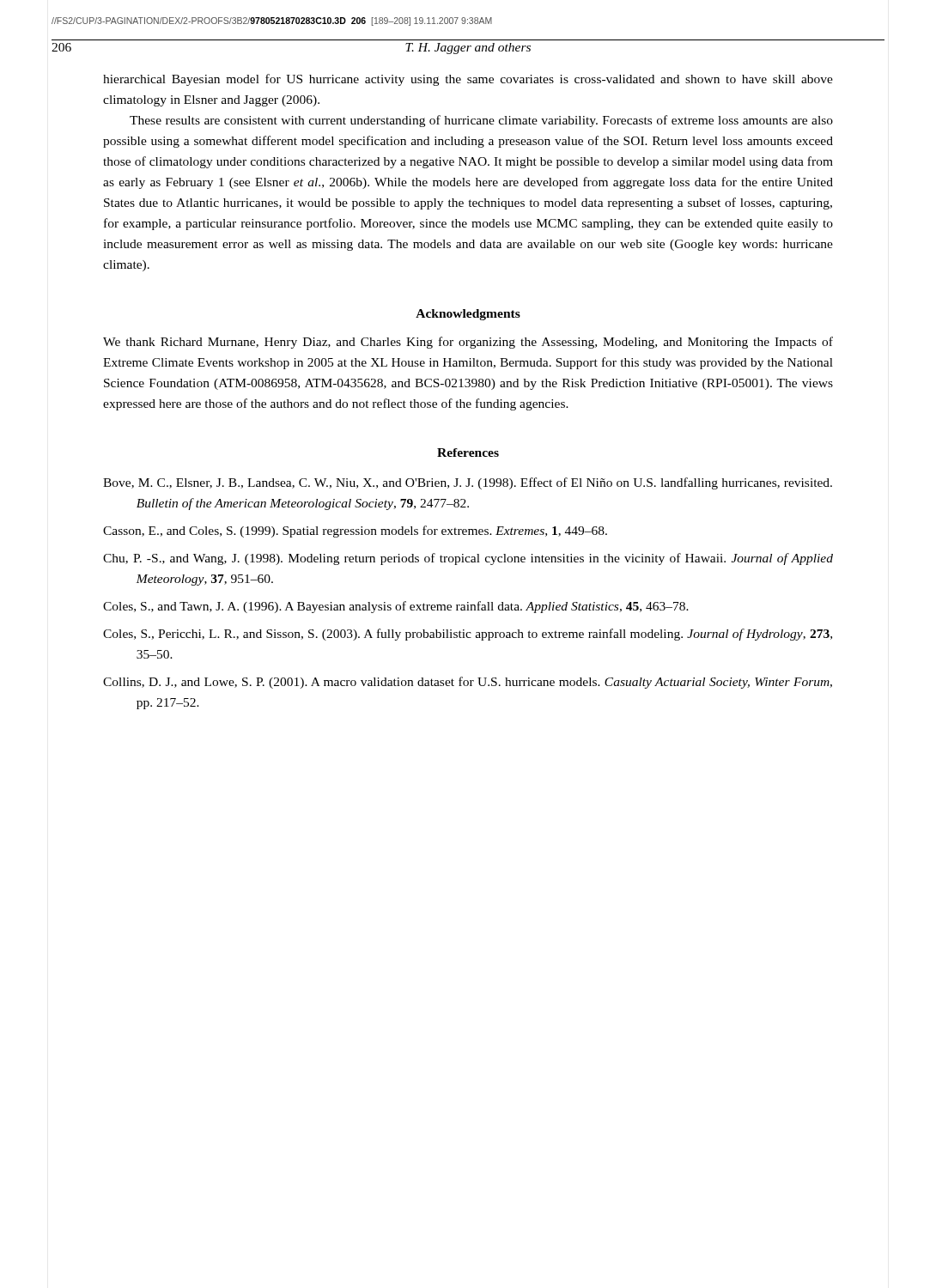Select the list item that says "Bove, M. C., Elsner,"
Viewport: 936px width, 1288px height.
point(468,493)
